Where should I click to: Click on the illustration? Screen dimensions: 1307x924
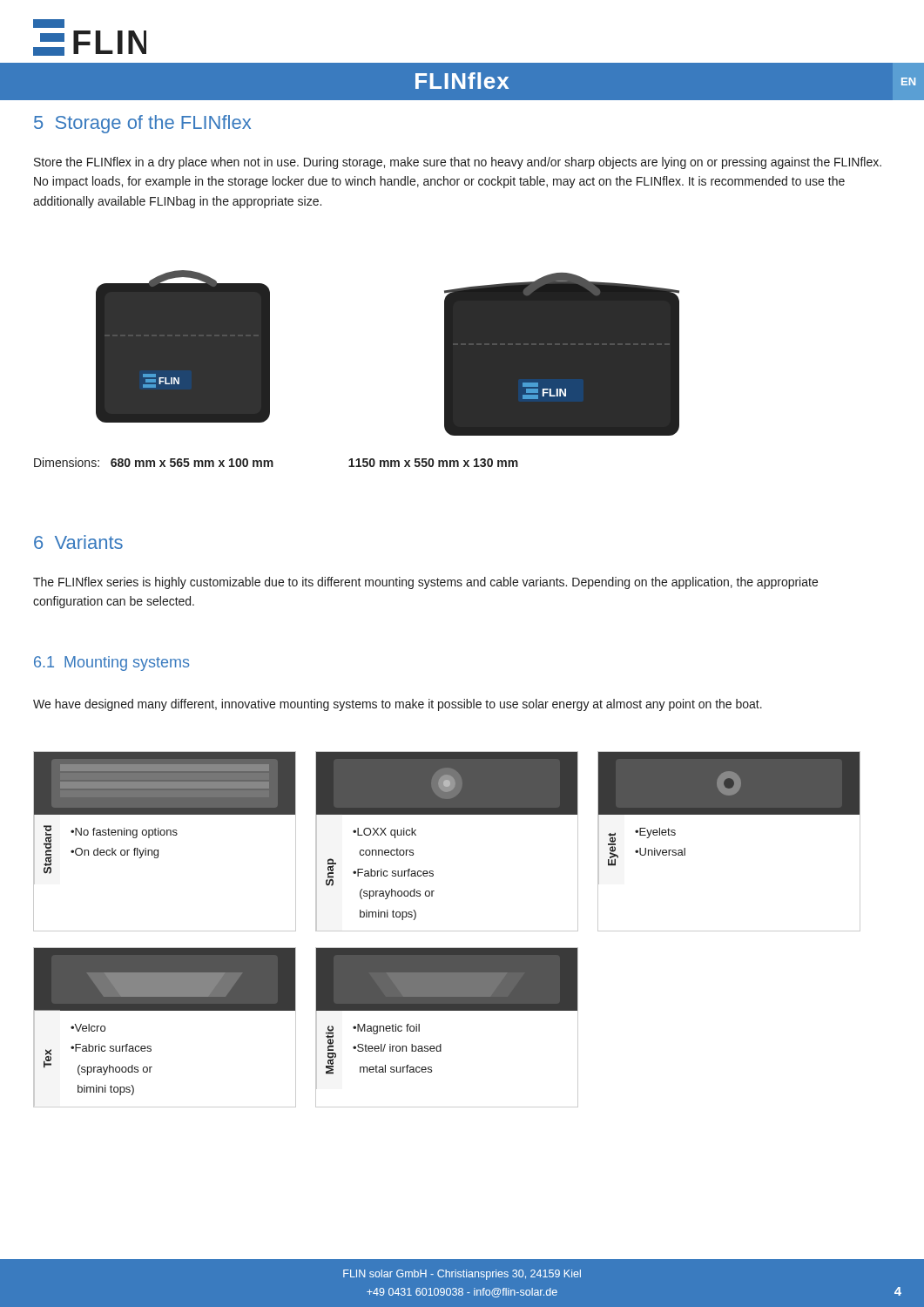pos(460,929)
